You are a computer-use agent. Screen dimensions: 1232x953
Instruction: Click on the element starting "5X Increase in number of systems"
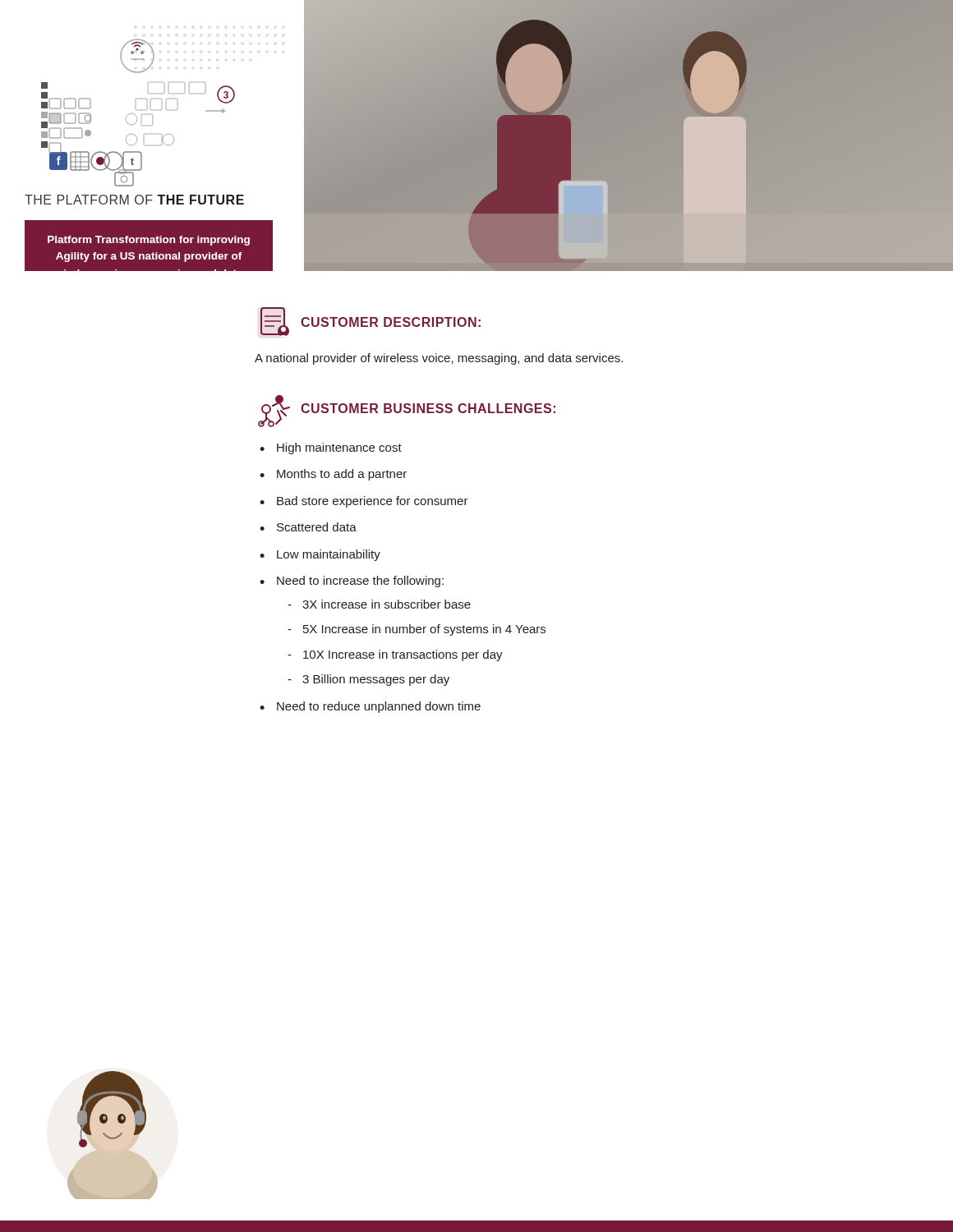coord(424,629)
